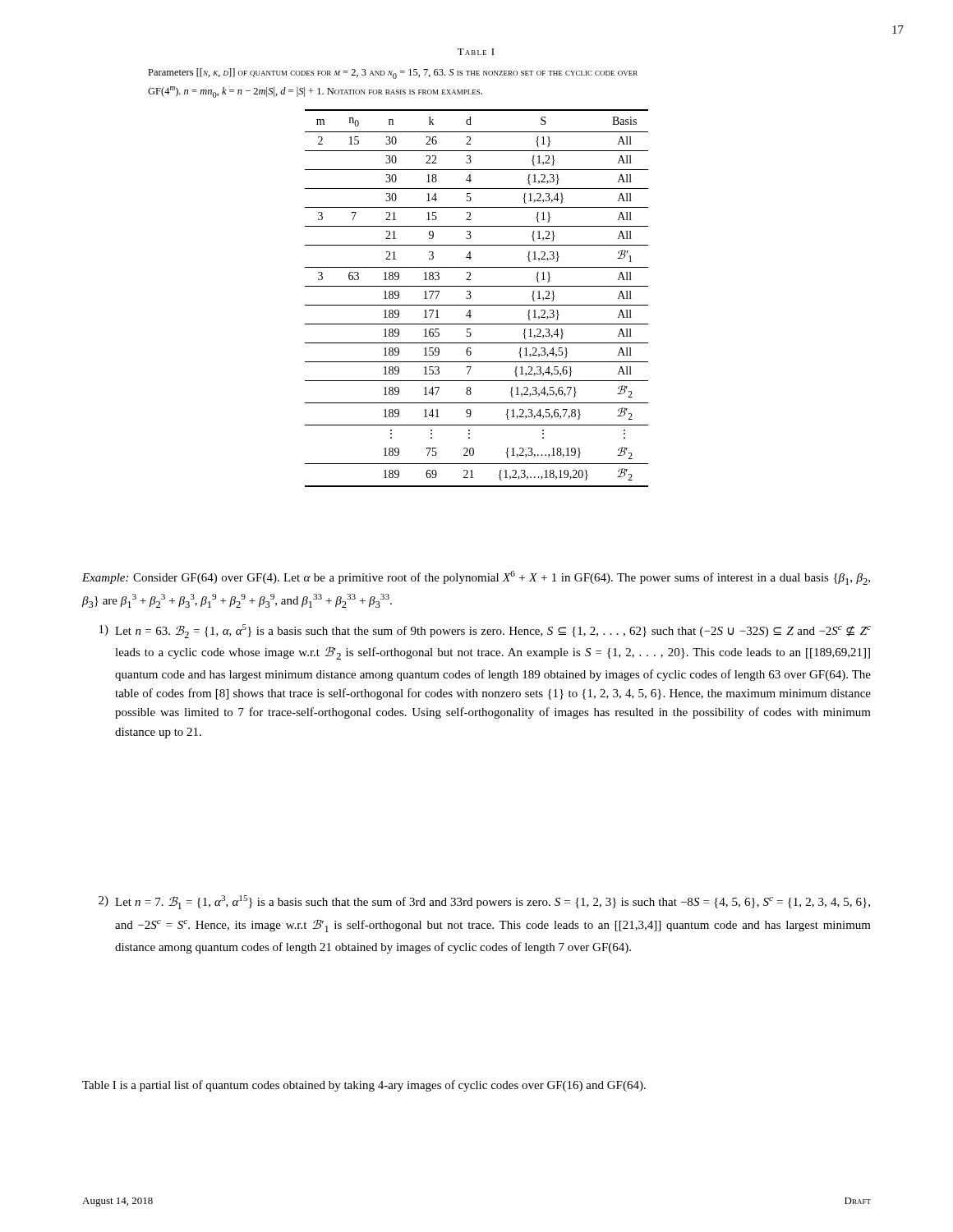The height and width of the screenshot is (1232, 953).
Task: Where is the passage that starts "2) Let n = 7. ℬ1 ="?
Action: (476, 924)
